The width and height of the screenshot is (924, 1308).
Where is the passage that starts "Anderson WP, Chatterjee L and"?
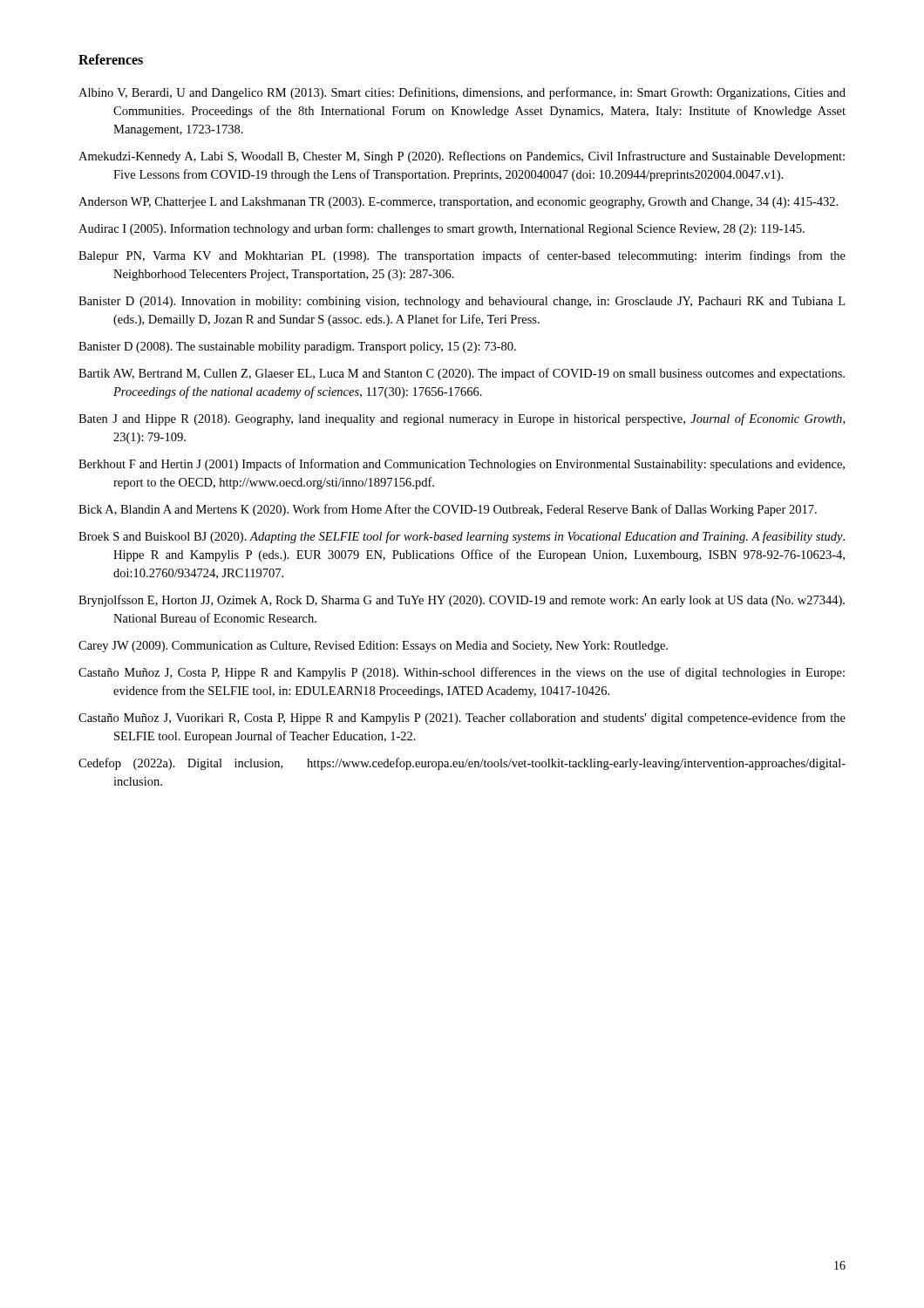click(459, 202)
